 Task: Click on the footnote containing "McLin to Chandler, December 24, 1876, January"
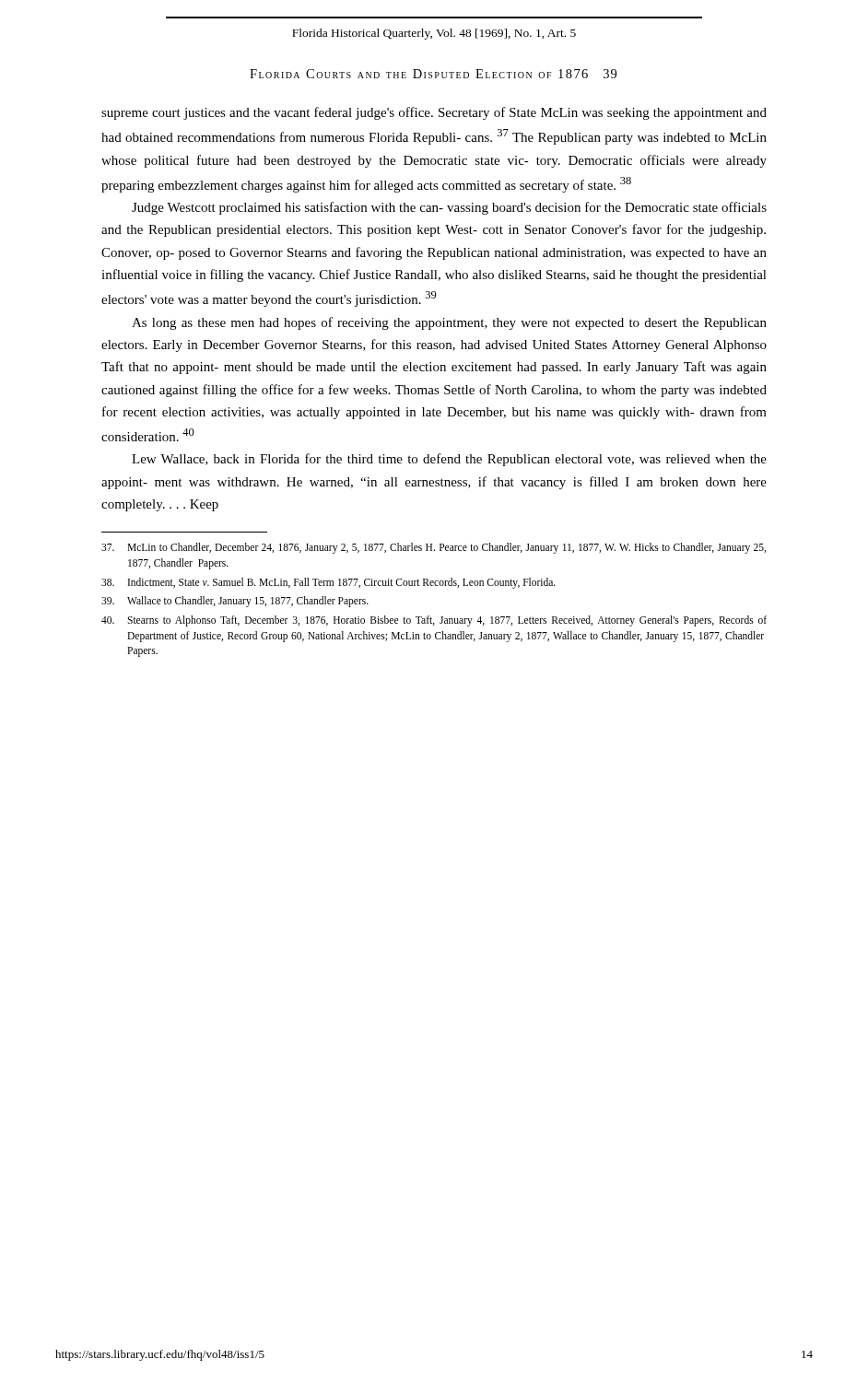(x=434, y=556)
